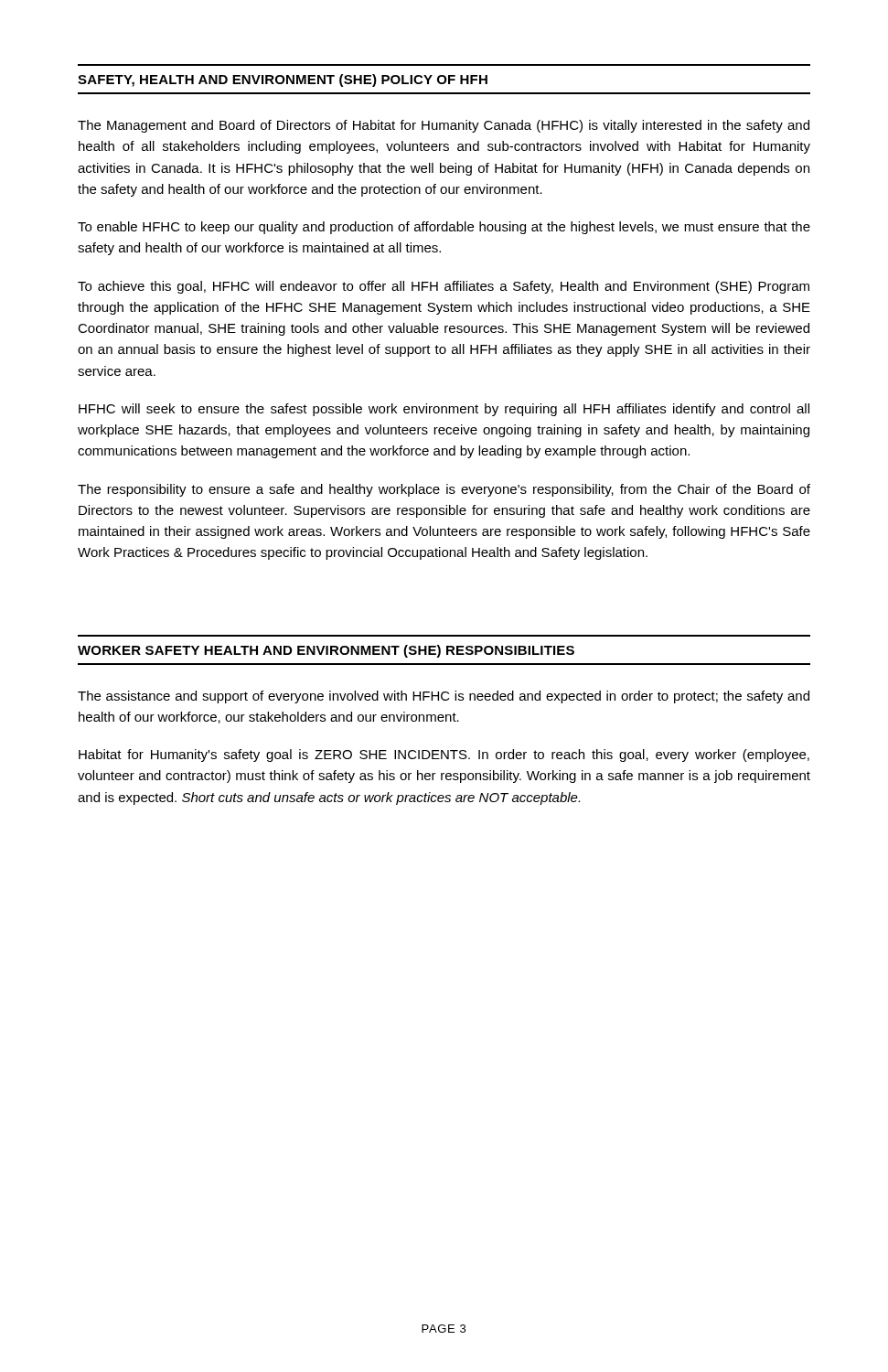888x1372 pixels.
Task: Select the block starting "Habitat for Humanity's safety"
Action: click(444, 775)
